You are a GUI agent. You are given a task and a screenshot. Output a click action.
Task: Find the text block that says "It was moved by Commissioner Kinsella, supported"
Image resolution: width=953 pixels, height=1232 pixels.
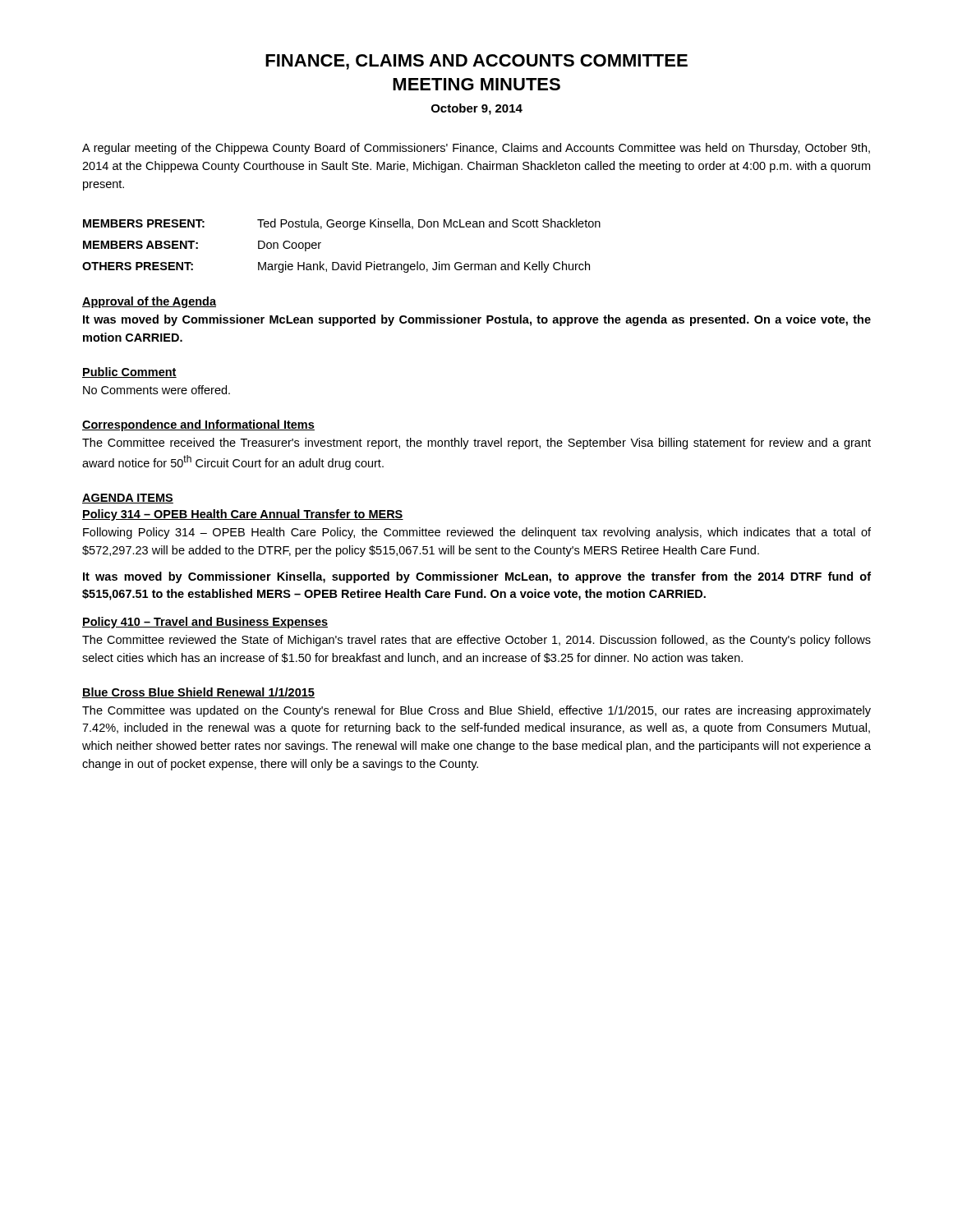pos(476,585)
